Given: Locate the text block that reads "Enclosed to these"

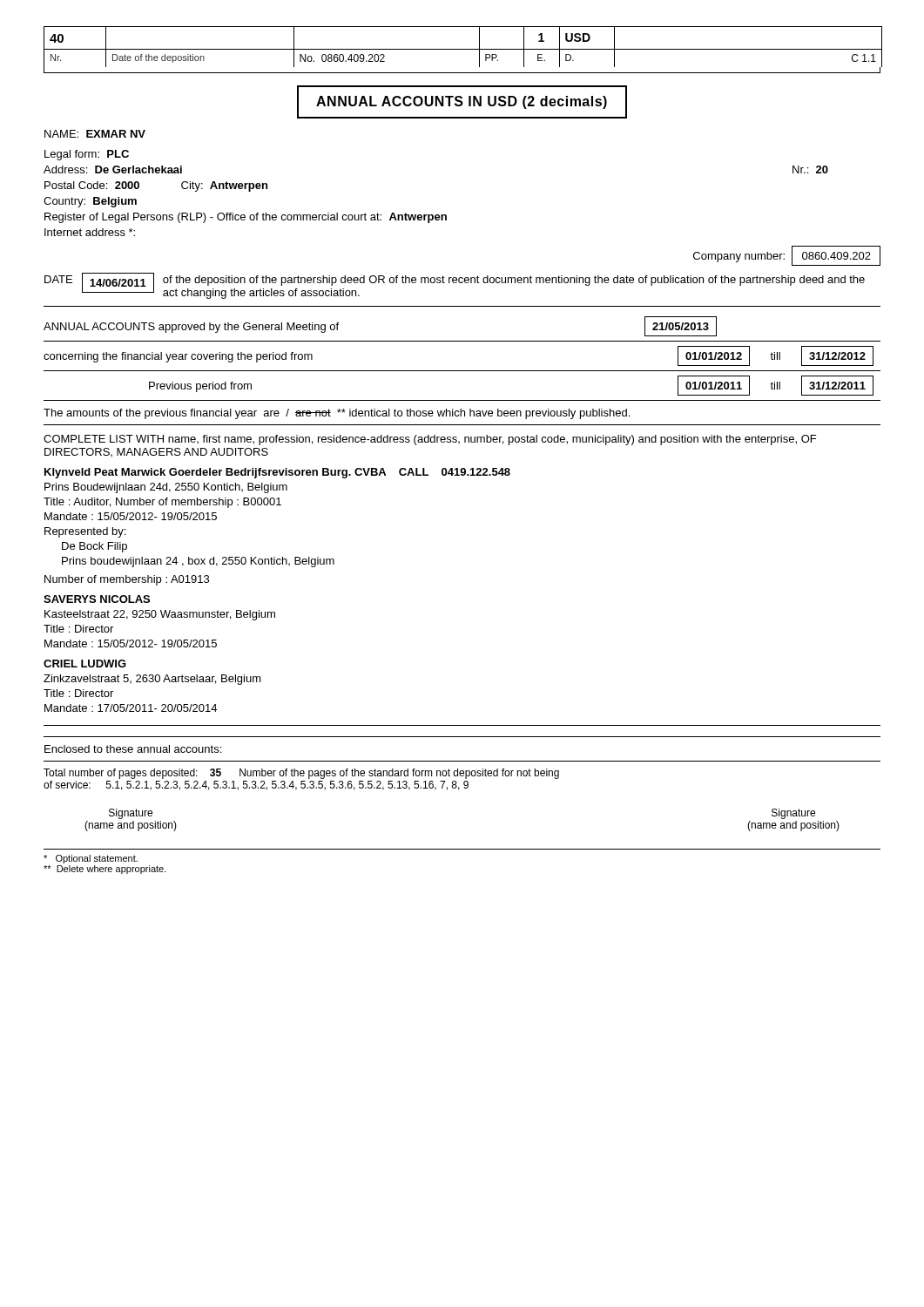Looking at the screenshot, I should pos(133,749).
